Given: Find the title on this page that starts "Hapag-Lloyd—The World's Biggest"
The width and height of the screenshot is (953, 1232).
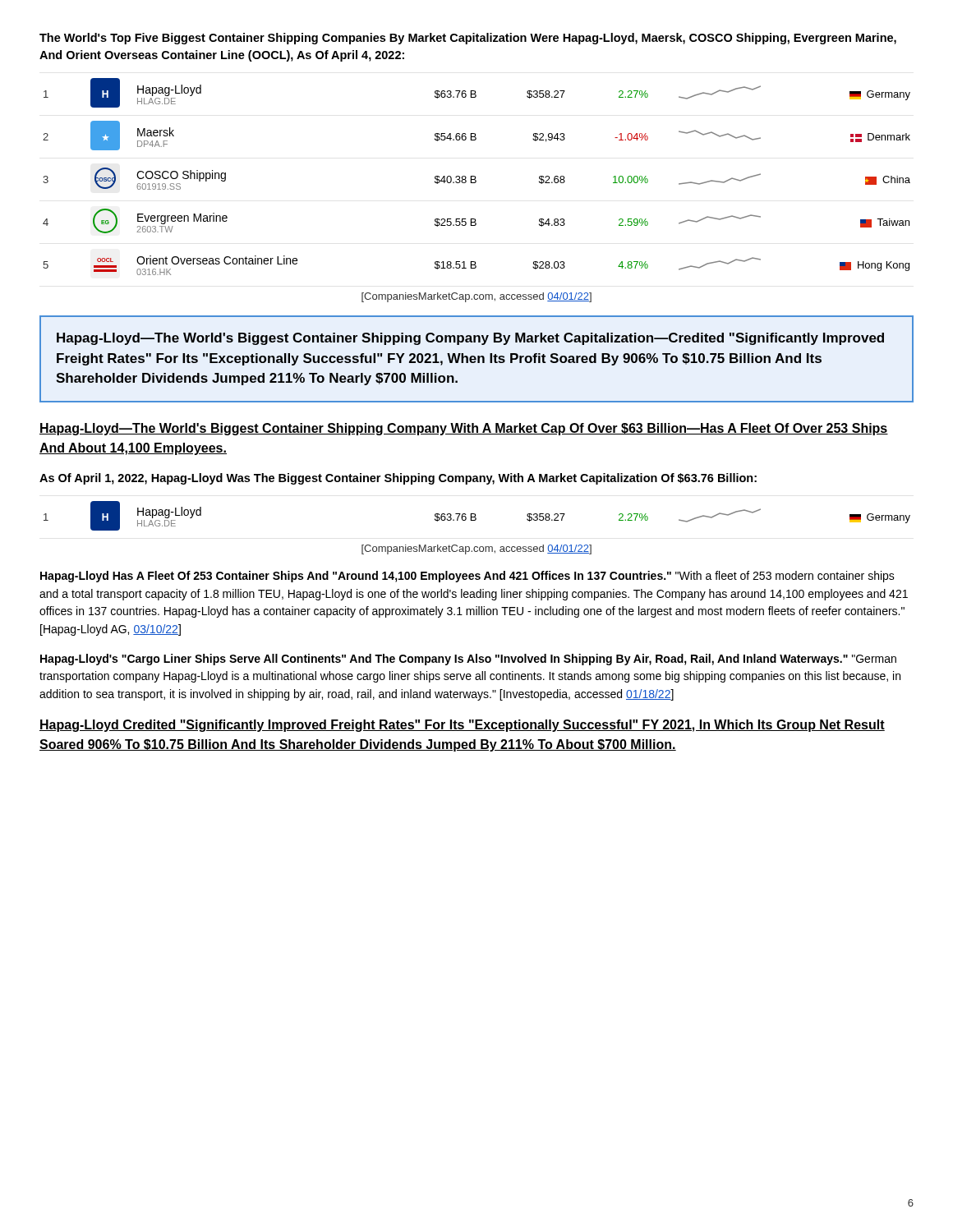Looking at the screenshot, I should click(x=470, y=358).
